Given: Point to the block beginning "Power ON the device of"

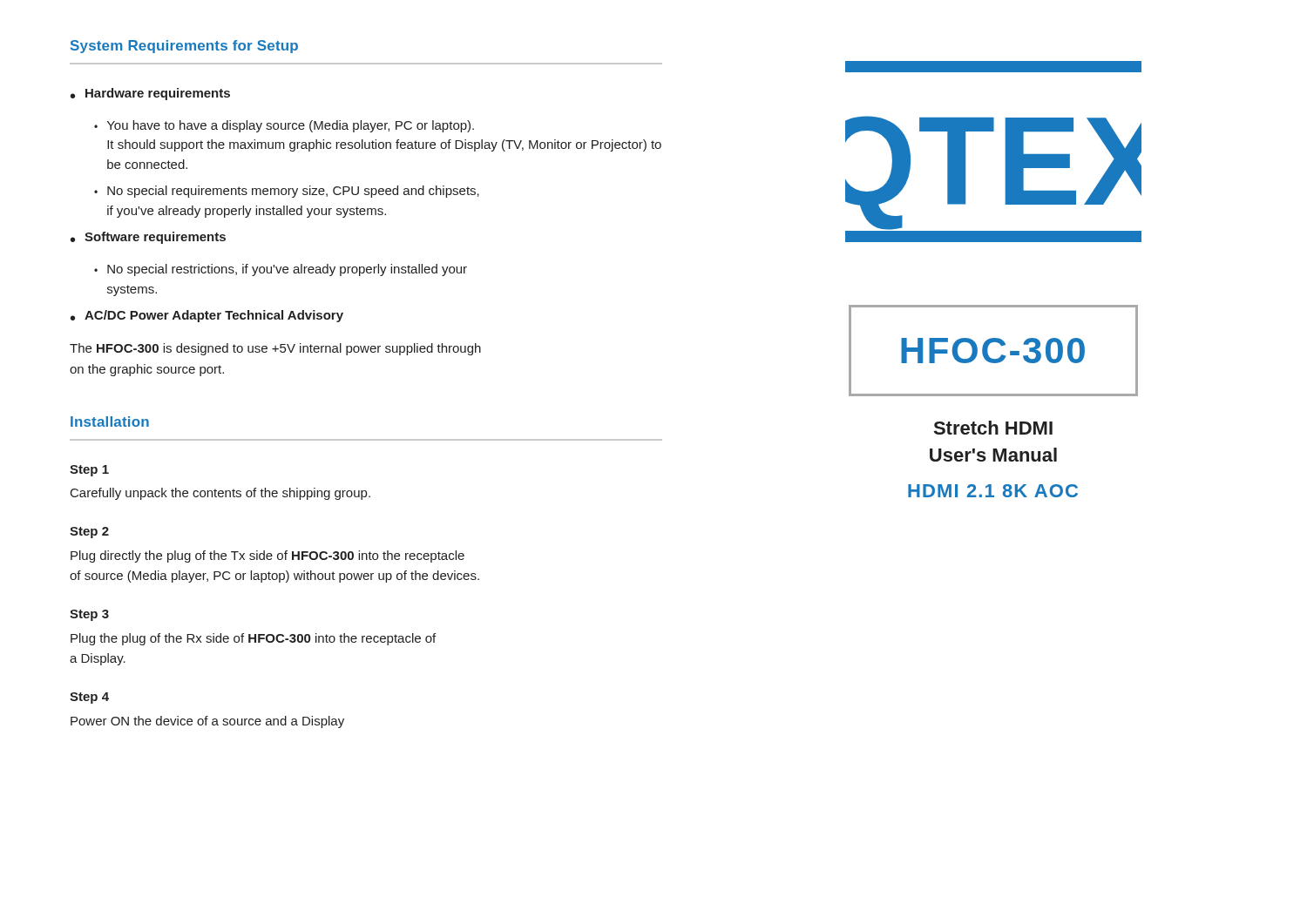Looking at the screenshot, I should click(x=207, y=722).
